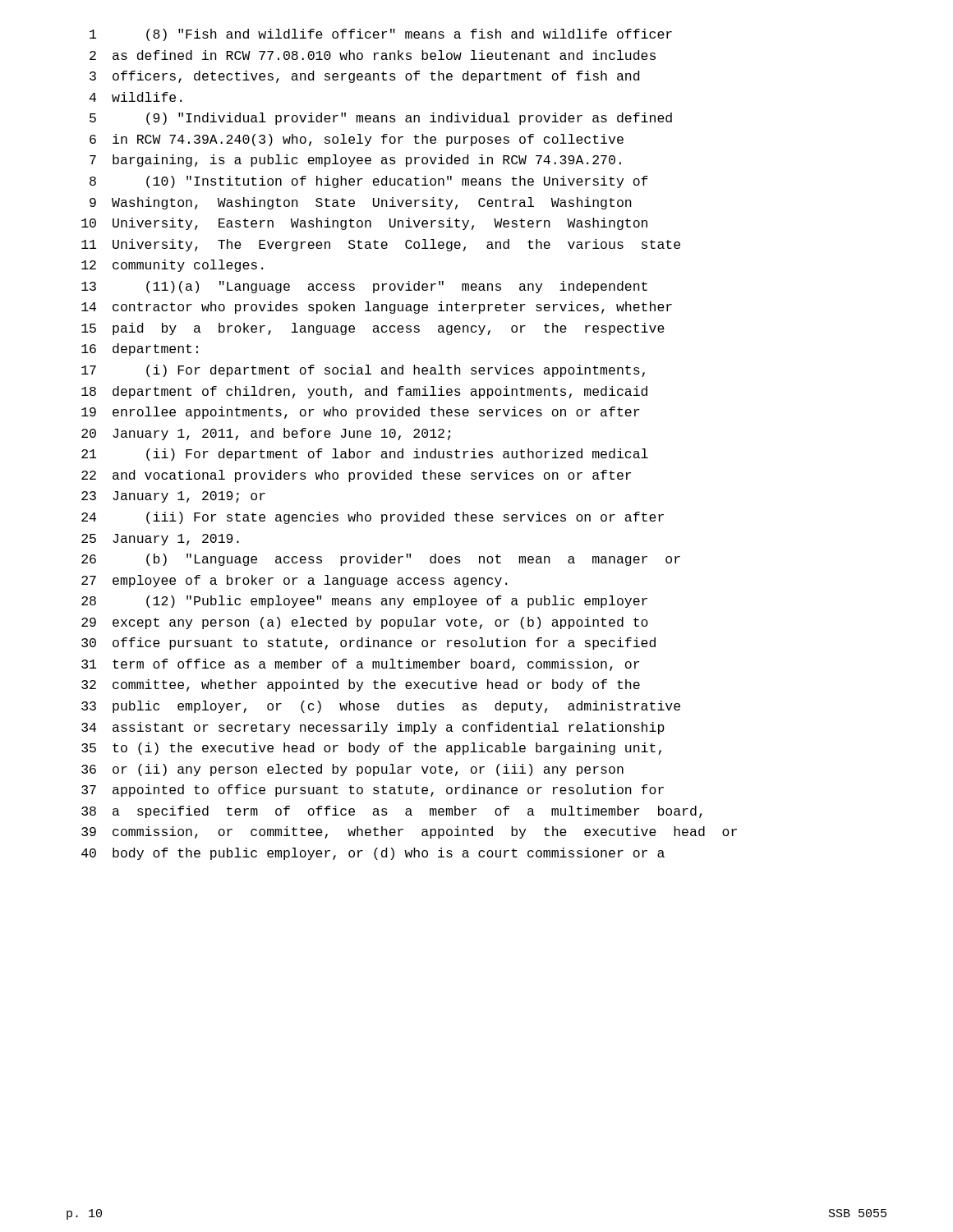This screenshot has width=953, height=1232.
Task: Select the list item with the text "26 (b) "Language access provider" does not mean"
Action: [476, 570]
